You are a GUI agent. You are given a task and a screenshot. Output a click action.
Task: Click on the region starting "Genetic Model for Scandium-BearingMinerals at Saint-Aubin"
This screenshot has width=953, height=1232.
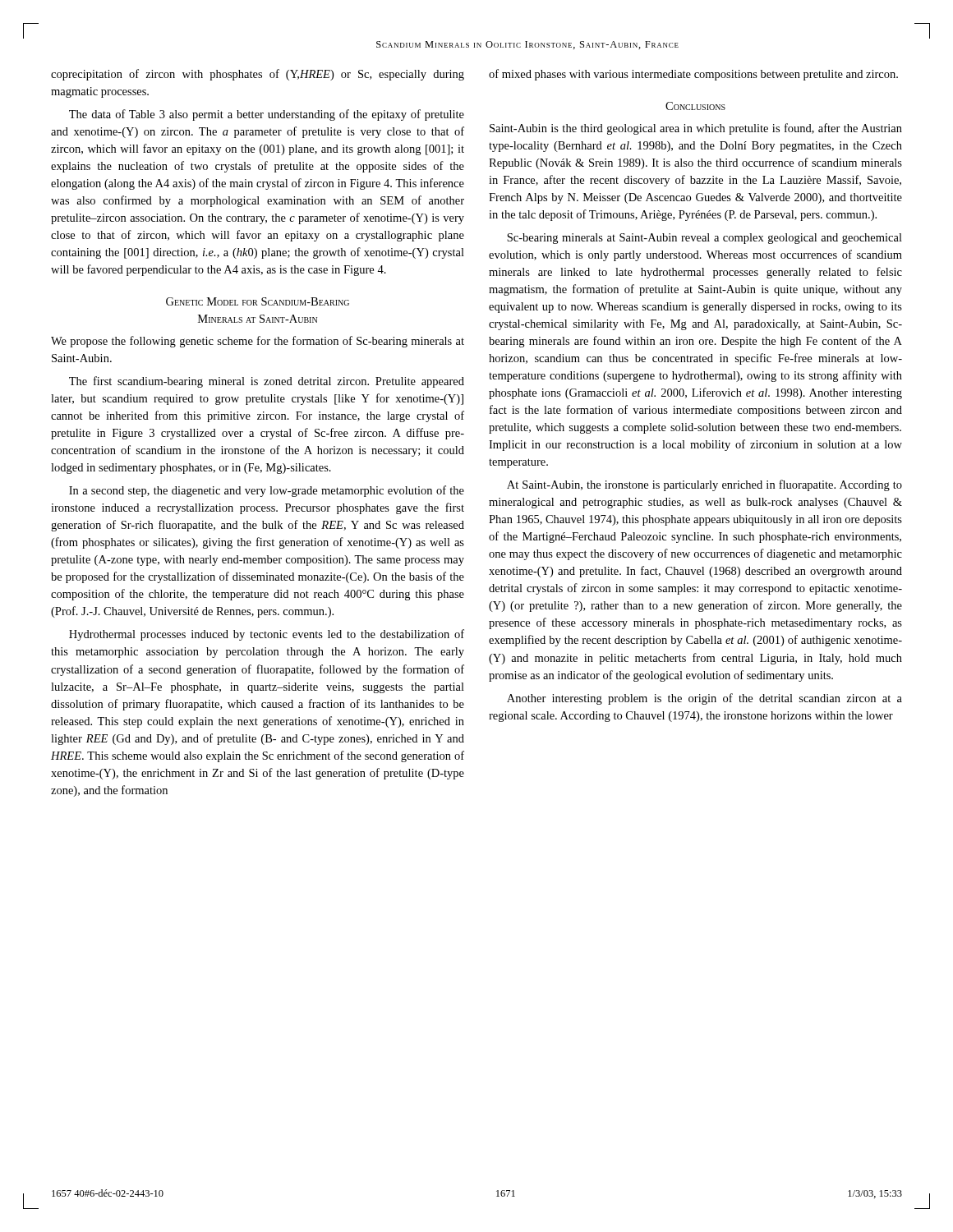[x=258, y=310]
